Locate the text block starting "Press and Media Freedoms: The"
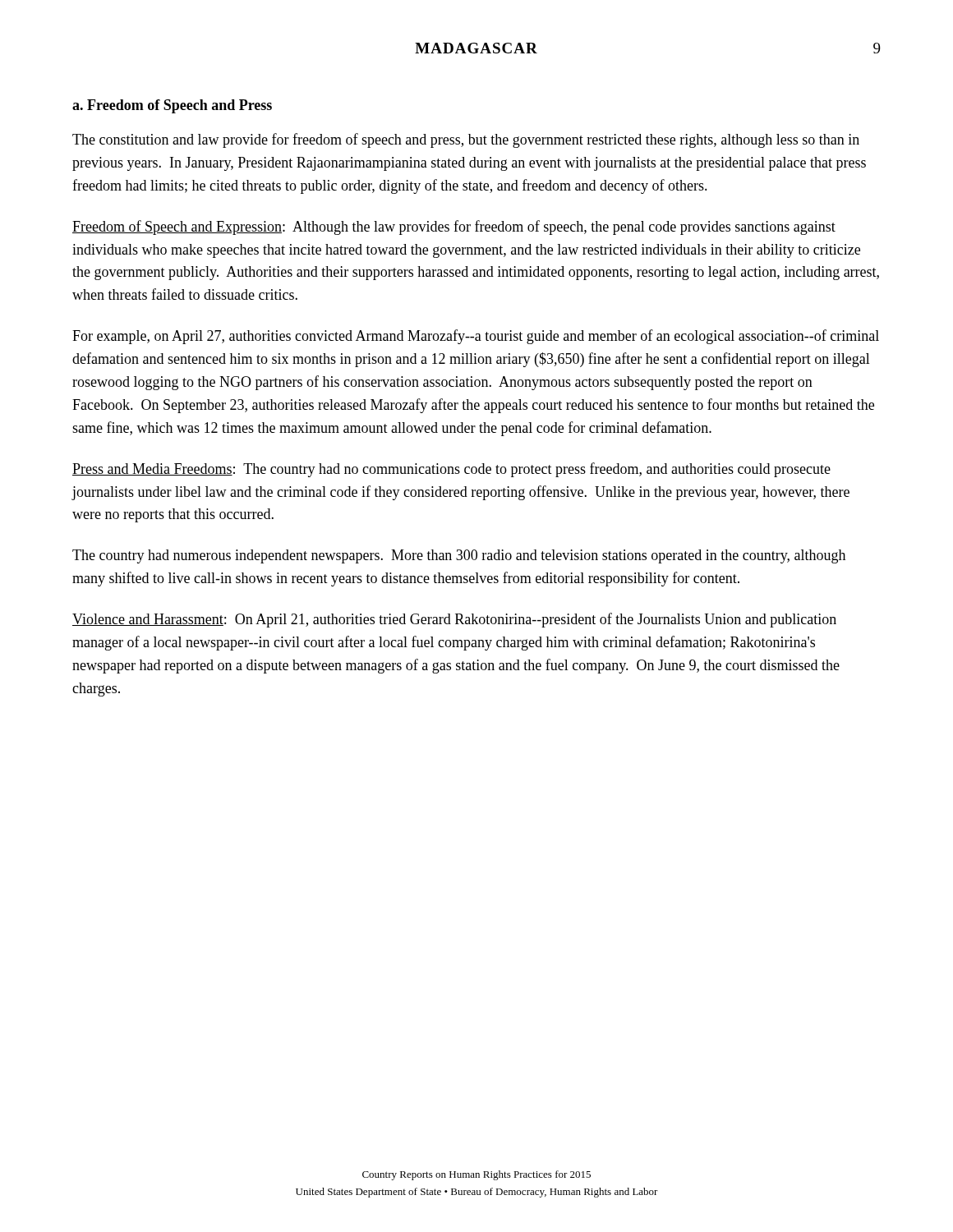Viewport: 953px width, 1232px height. pos(461,492)
